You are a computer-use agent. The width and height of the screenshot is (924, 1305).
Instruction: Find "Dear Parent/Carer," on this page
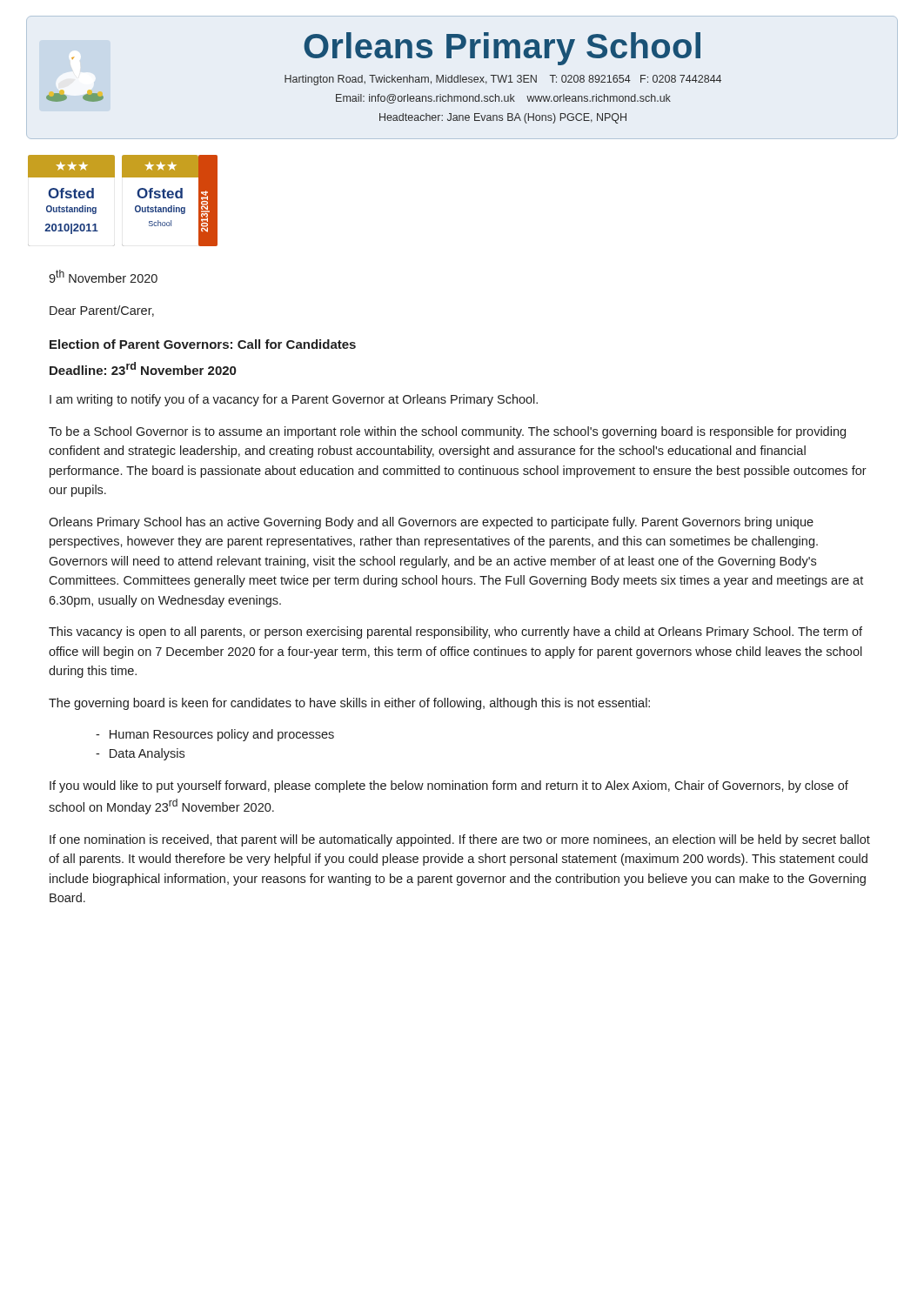pyautogui.click(x=102, y=311)
